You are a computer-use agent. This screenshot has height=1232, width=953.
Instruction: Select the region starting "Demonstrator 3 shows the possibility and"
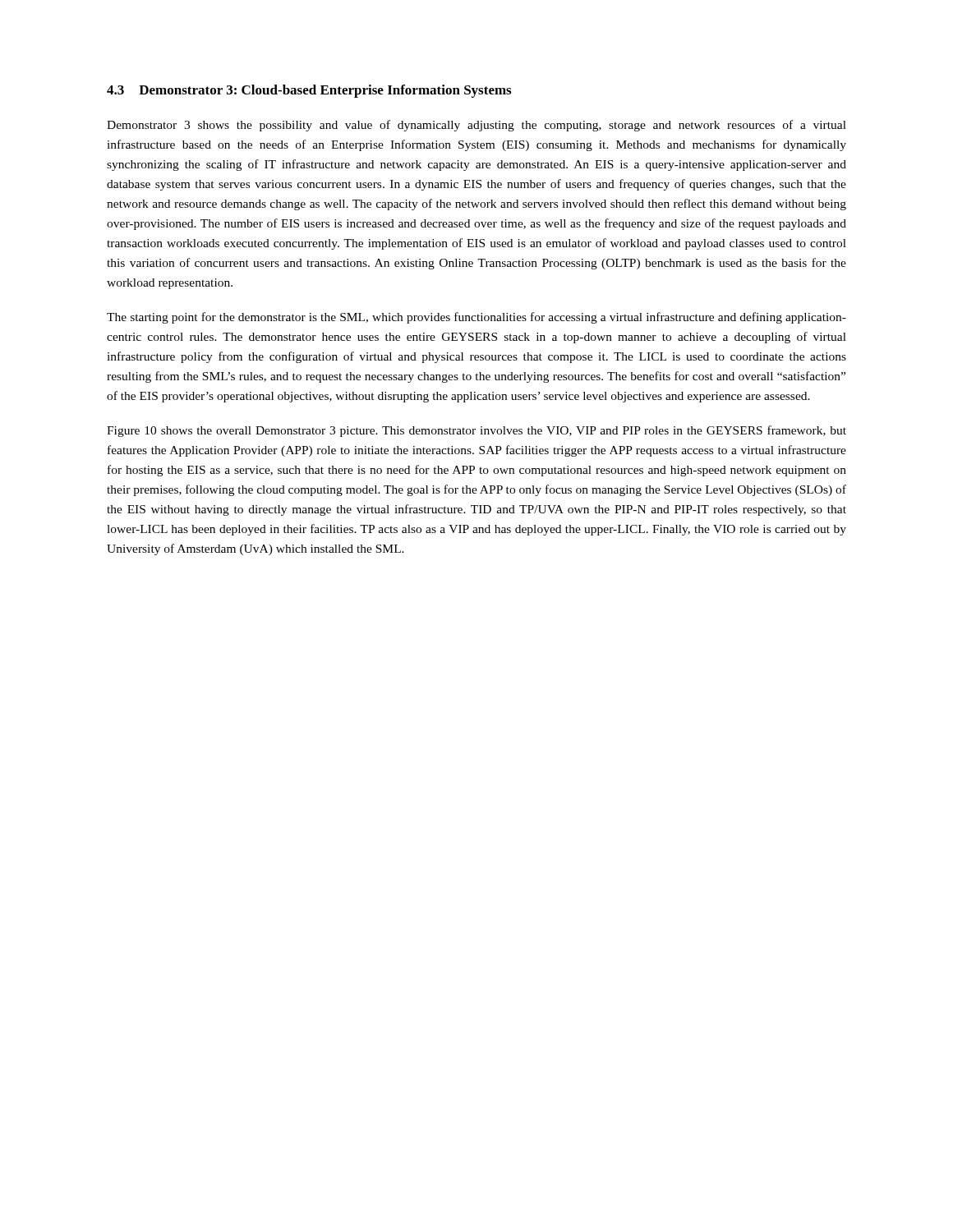point(476,203)
